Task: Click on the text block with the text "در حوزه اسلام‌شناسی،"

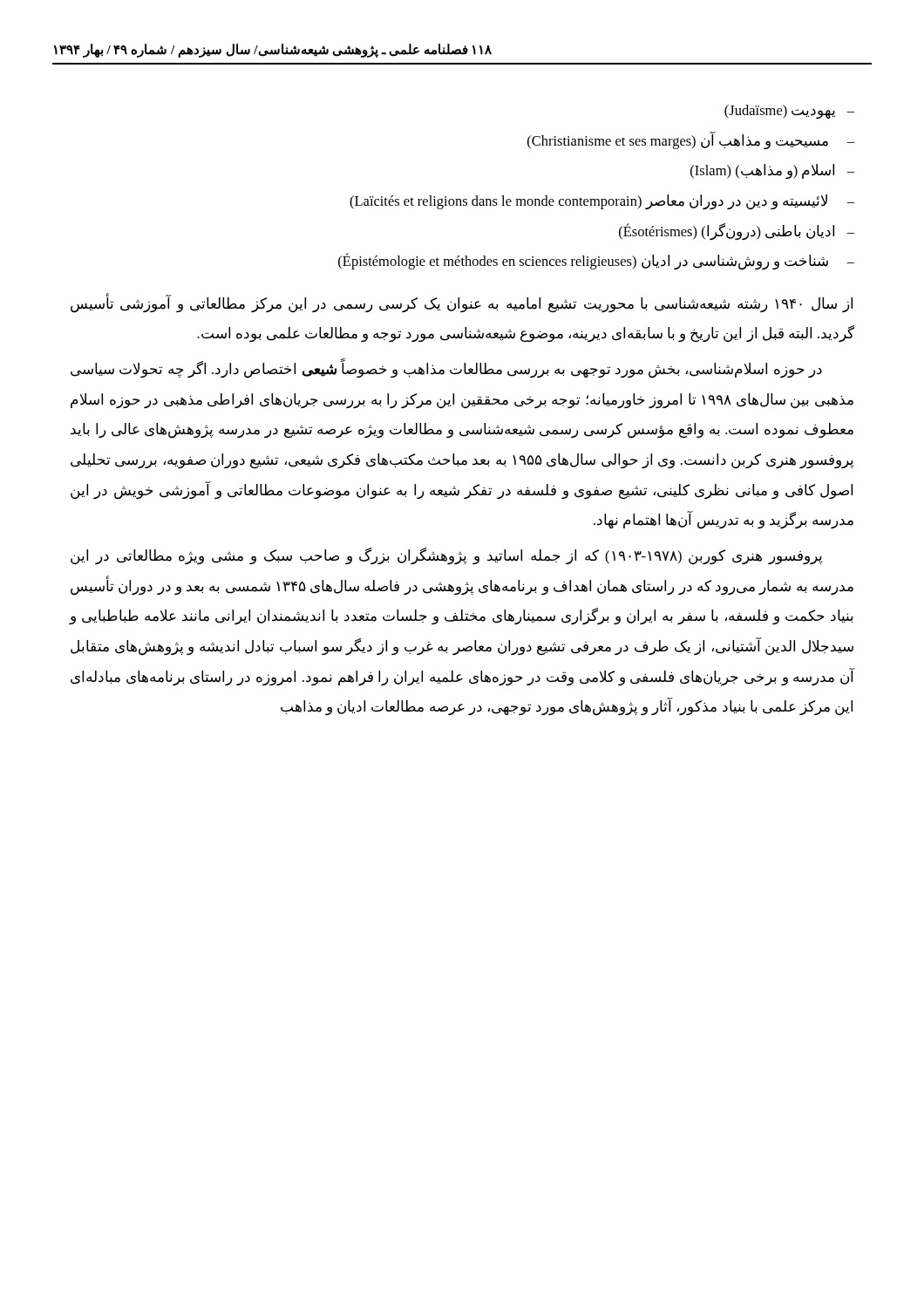Action: tap(462, 445)
